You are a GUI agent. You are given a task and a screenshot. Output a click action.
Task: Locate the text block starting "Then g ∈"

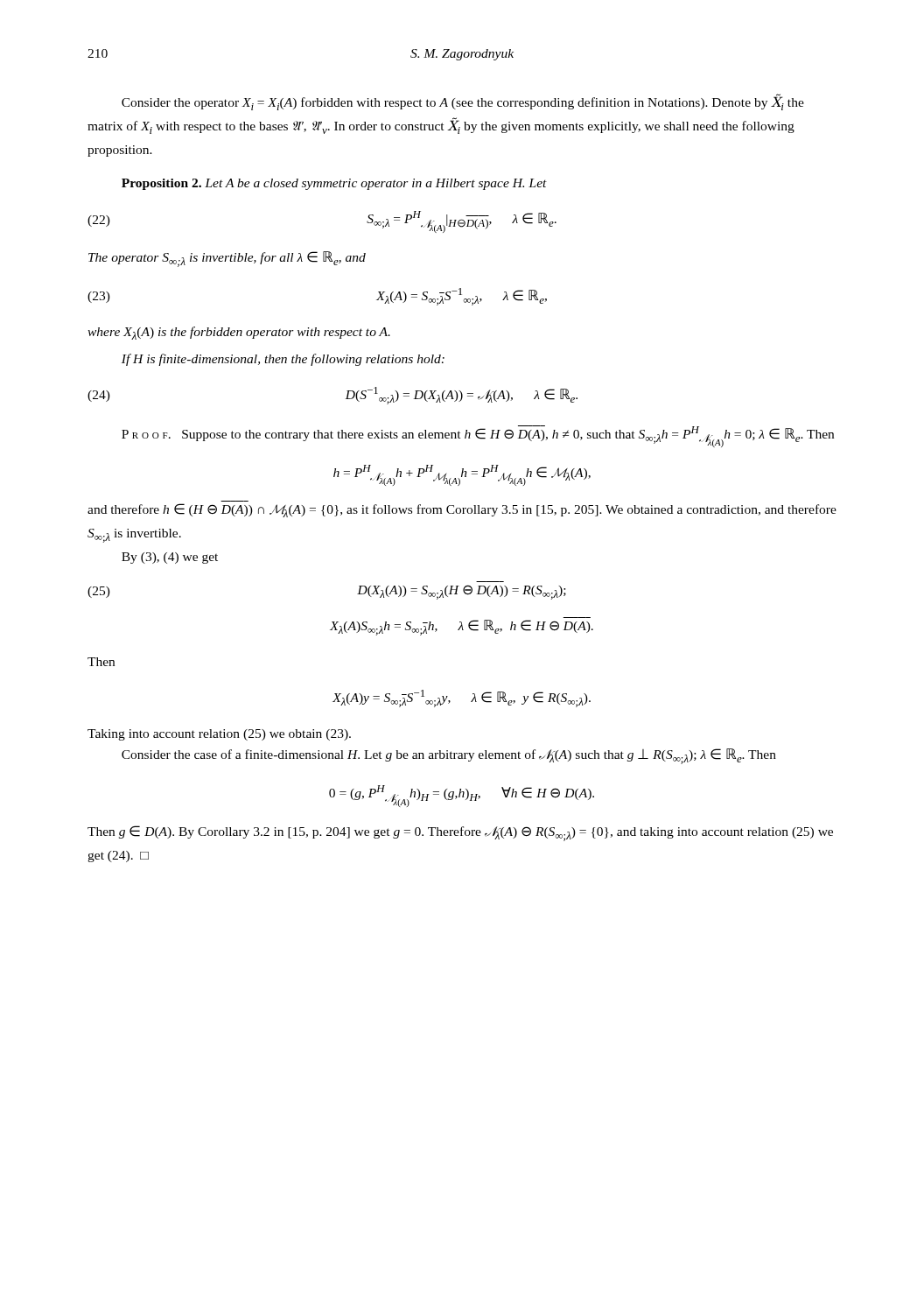462,843
